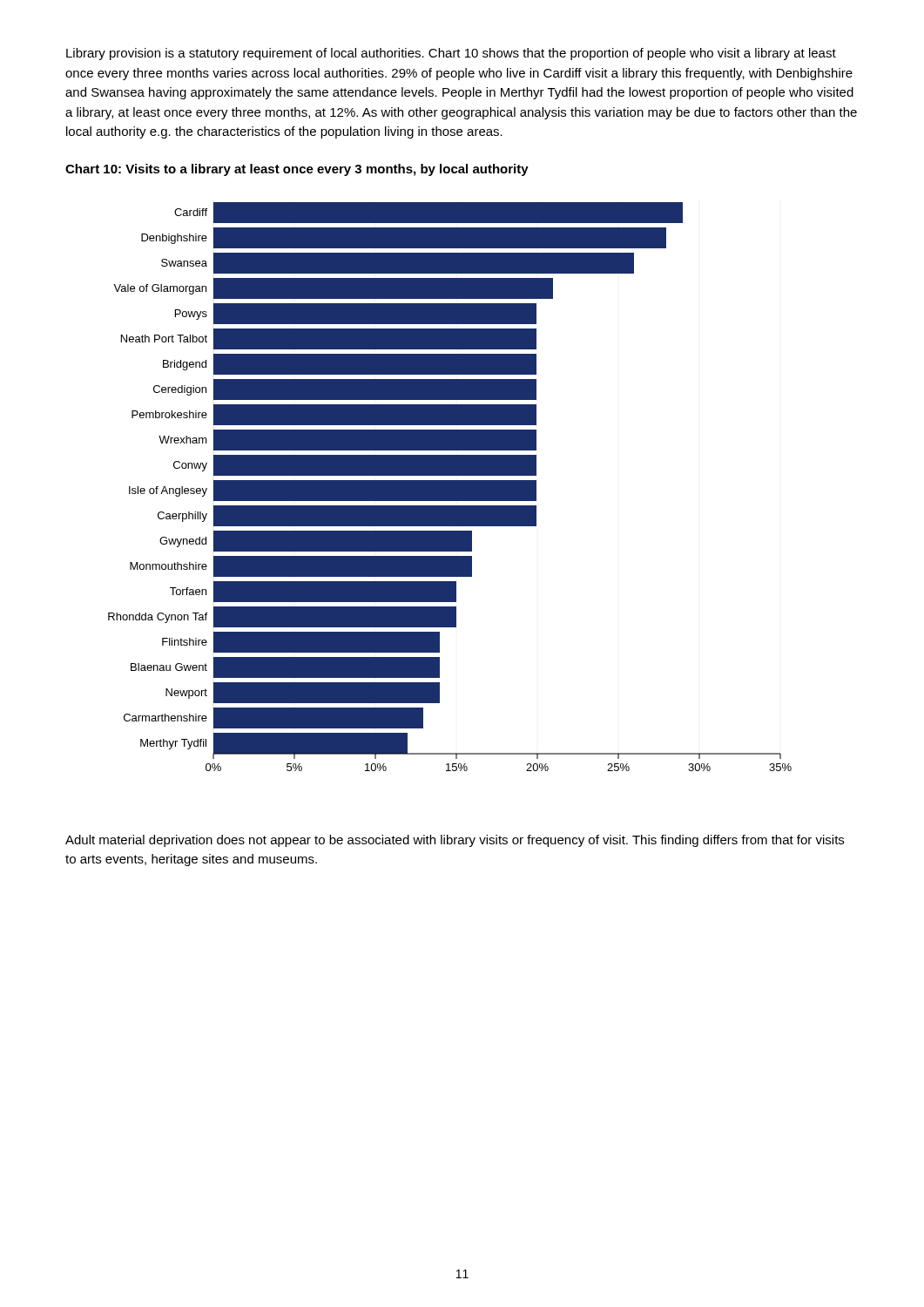Locate the block of text that opens with "Library provision is a statutory requirement"
This screenshot has height=1307, width=924.
[x=461, y=92]
